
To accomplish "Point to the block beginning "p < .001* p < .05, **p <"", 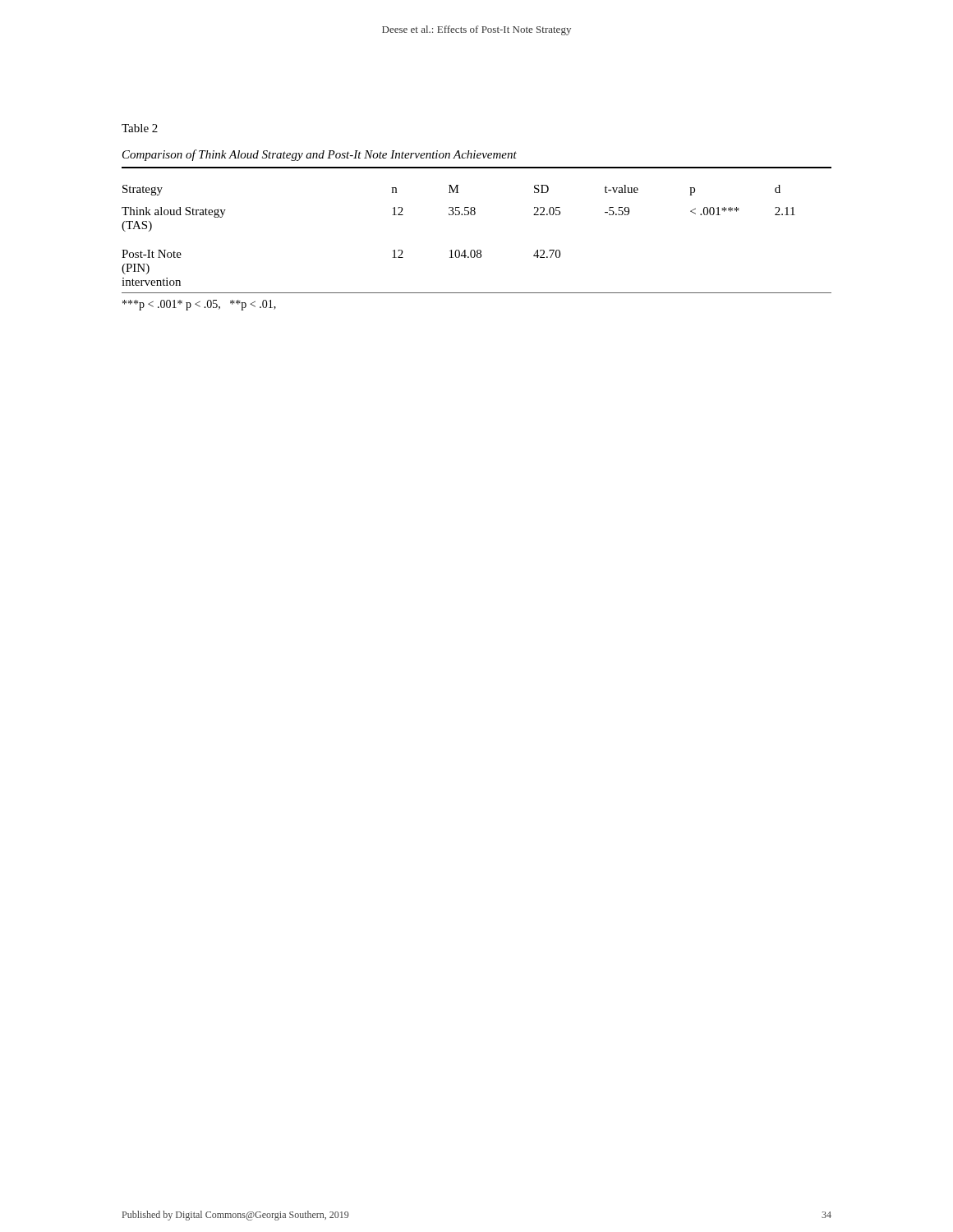I will point(199,304).
